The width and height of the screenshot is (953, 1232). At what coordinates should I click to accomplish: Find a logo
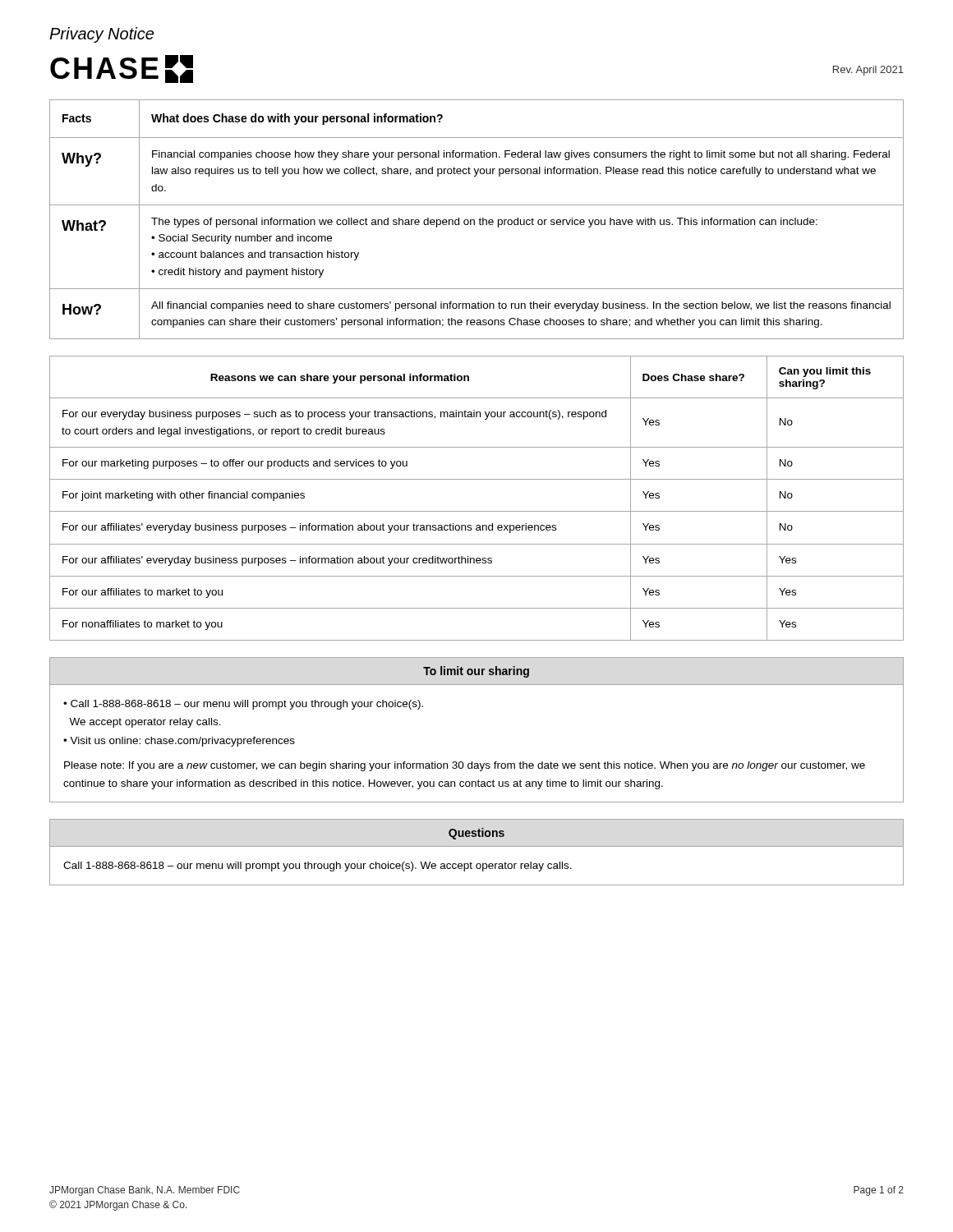(122, 69)
